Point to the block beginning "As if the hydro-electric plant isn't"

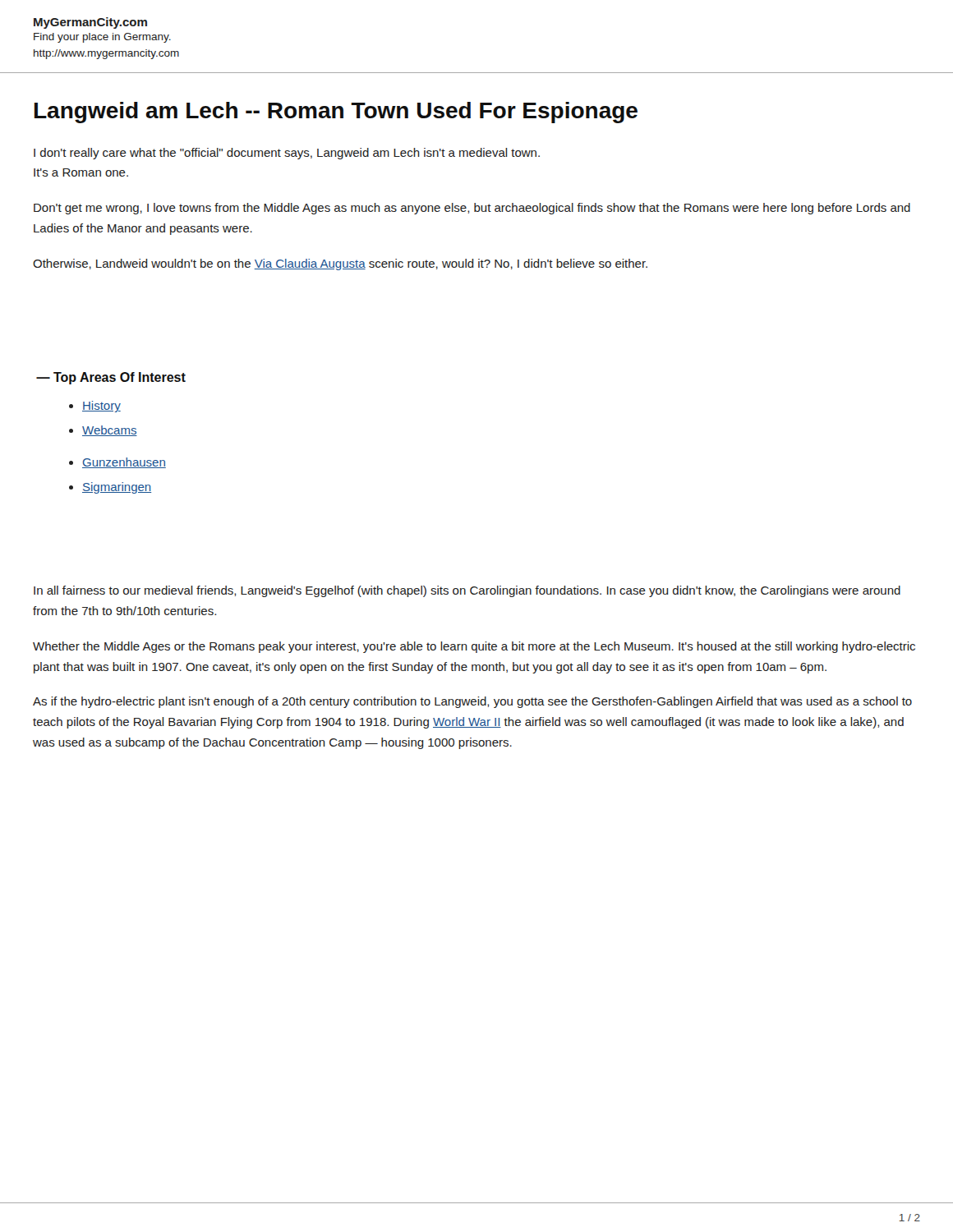click(x=472, y=722)
